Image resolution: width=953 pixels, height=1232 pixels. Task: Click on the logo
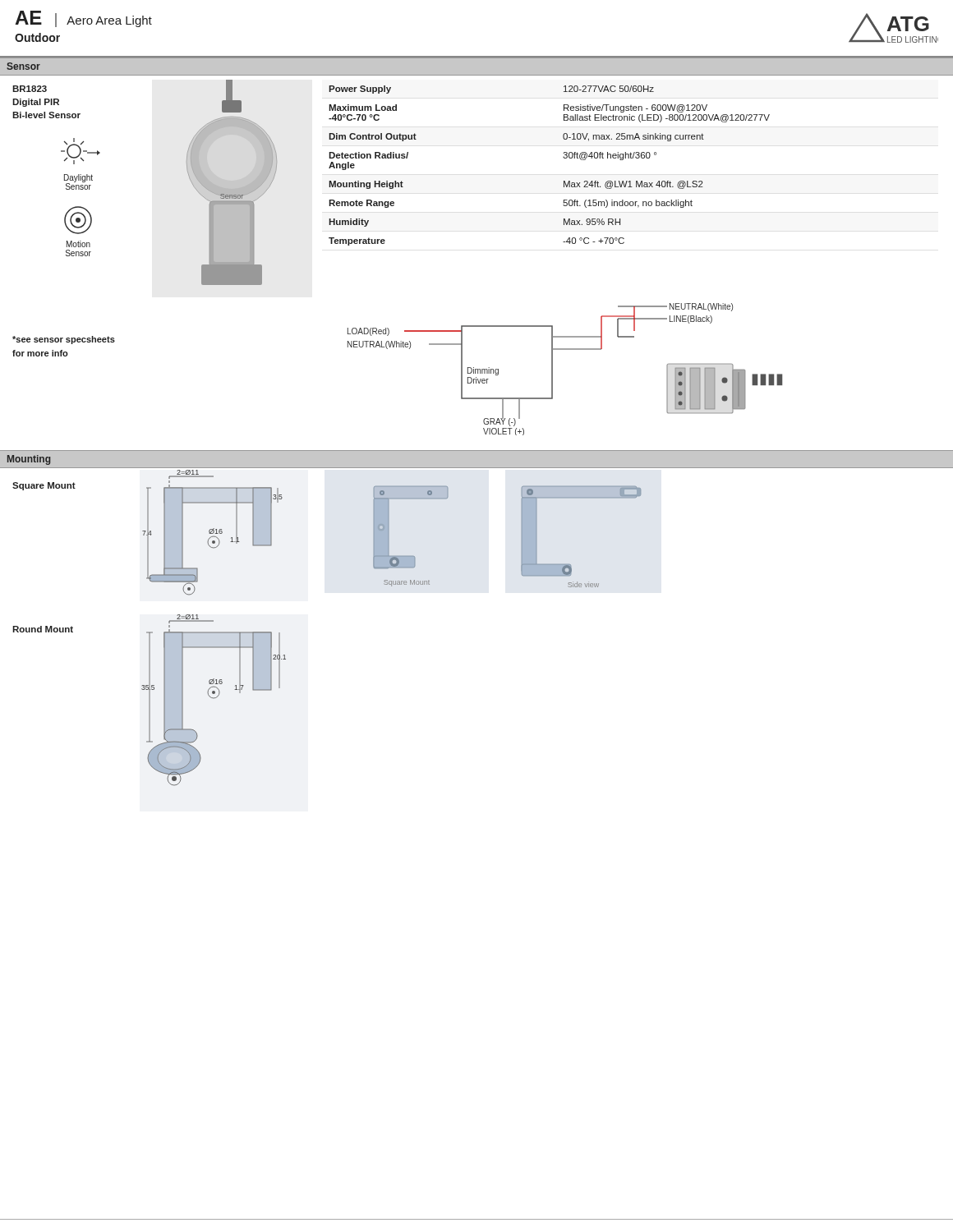pos(891,26)
